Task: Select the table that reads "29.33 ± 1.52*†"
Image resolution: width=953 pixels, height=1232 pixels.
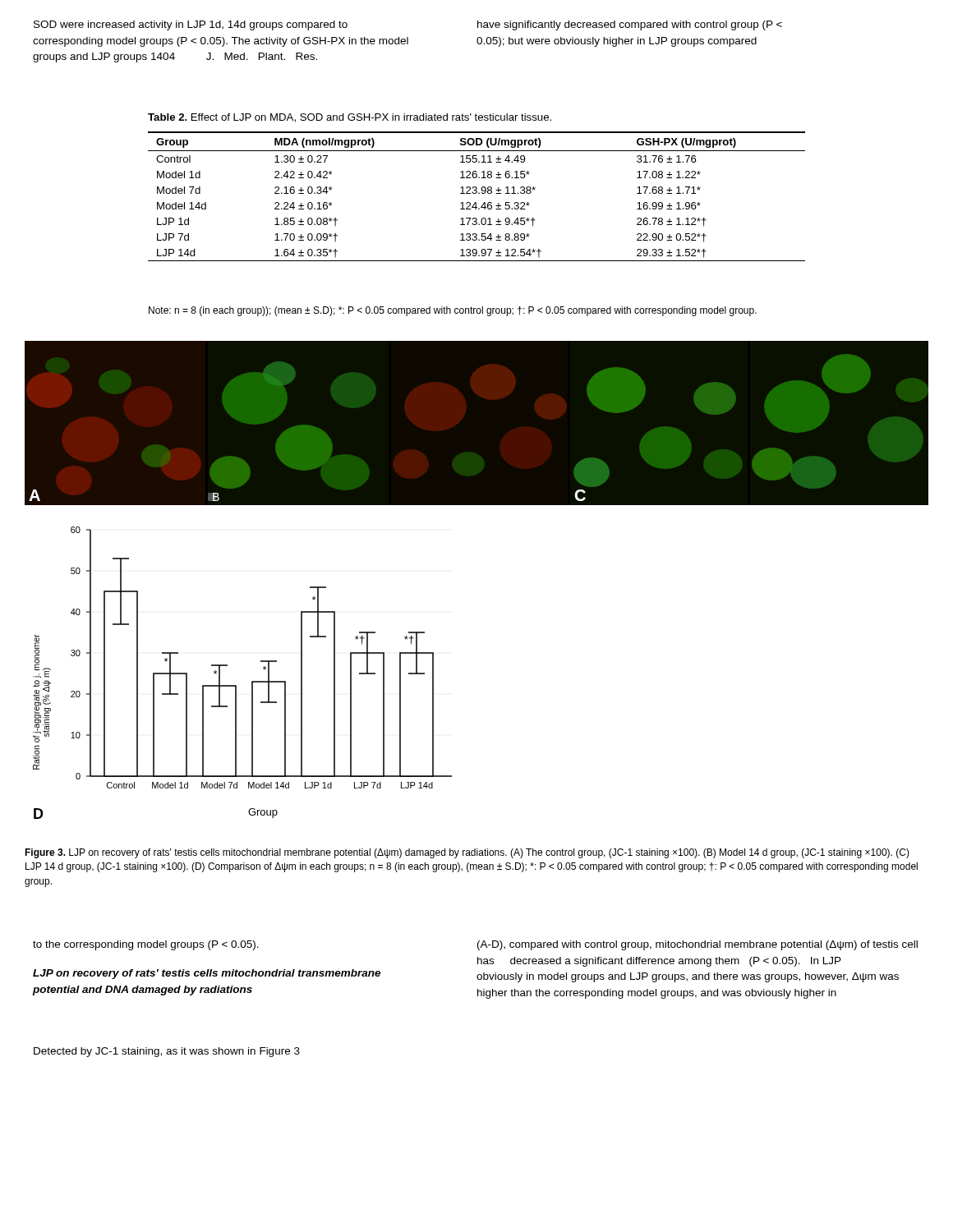Action: pyautogui.click(x=476, y=196)
